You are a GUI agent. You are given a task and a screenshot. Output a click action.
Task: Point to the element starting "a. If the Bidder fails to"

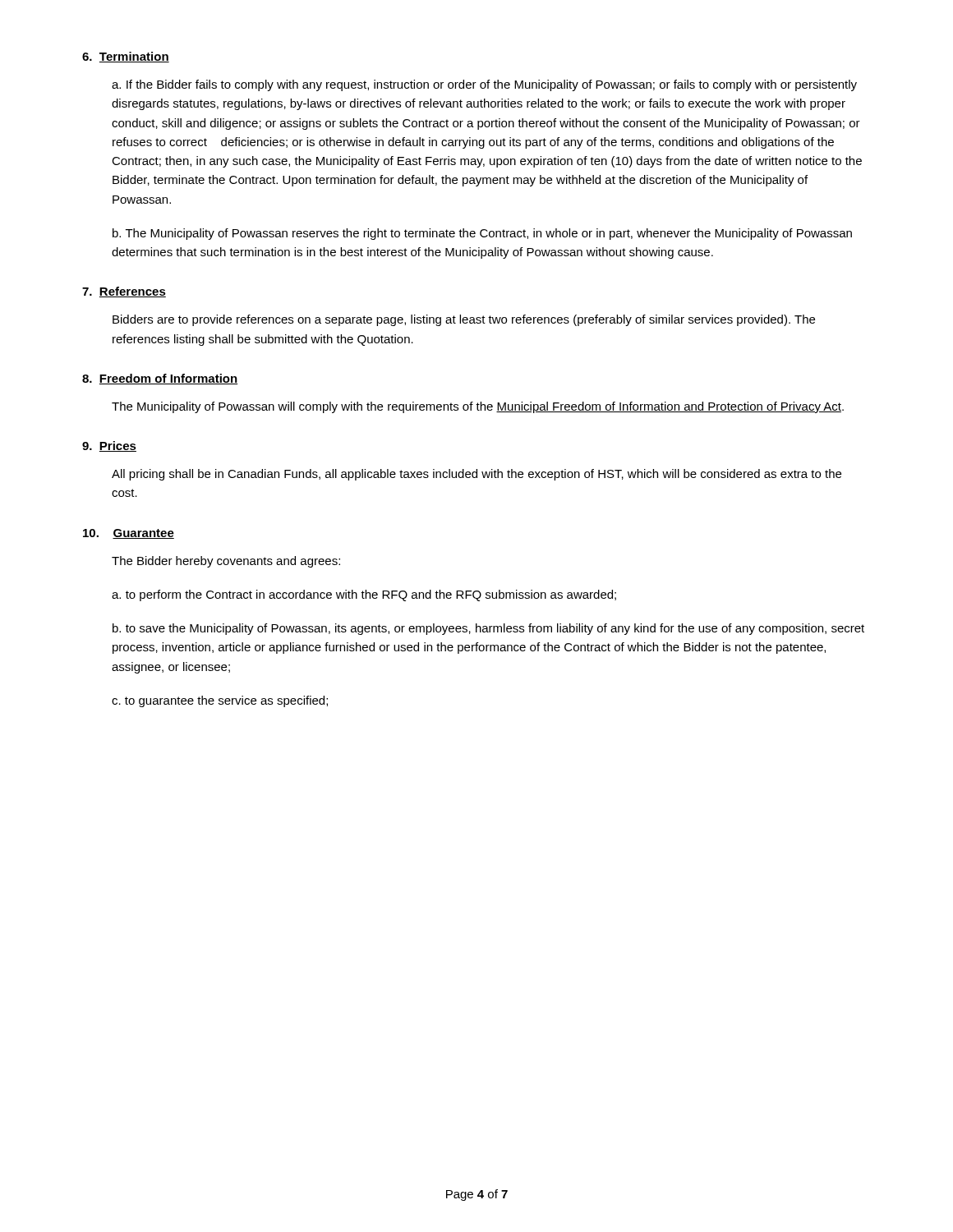487,141
